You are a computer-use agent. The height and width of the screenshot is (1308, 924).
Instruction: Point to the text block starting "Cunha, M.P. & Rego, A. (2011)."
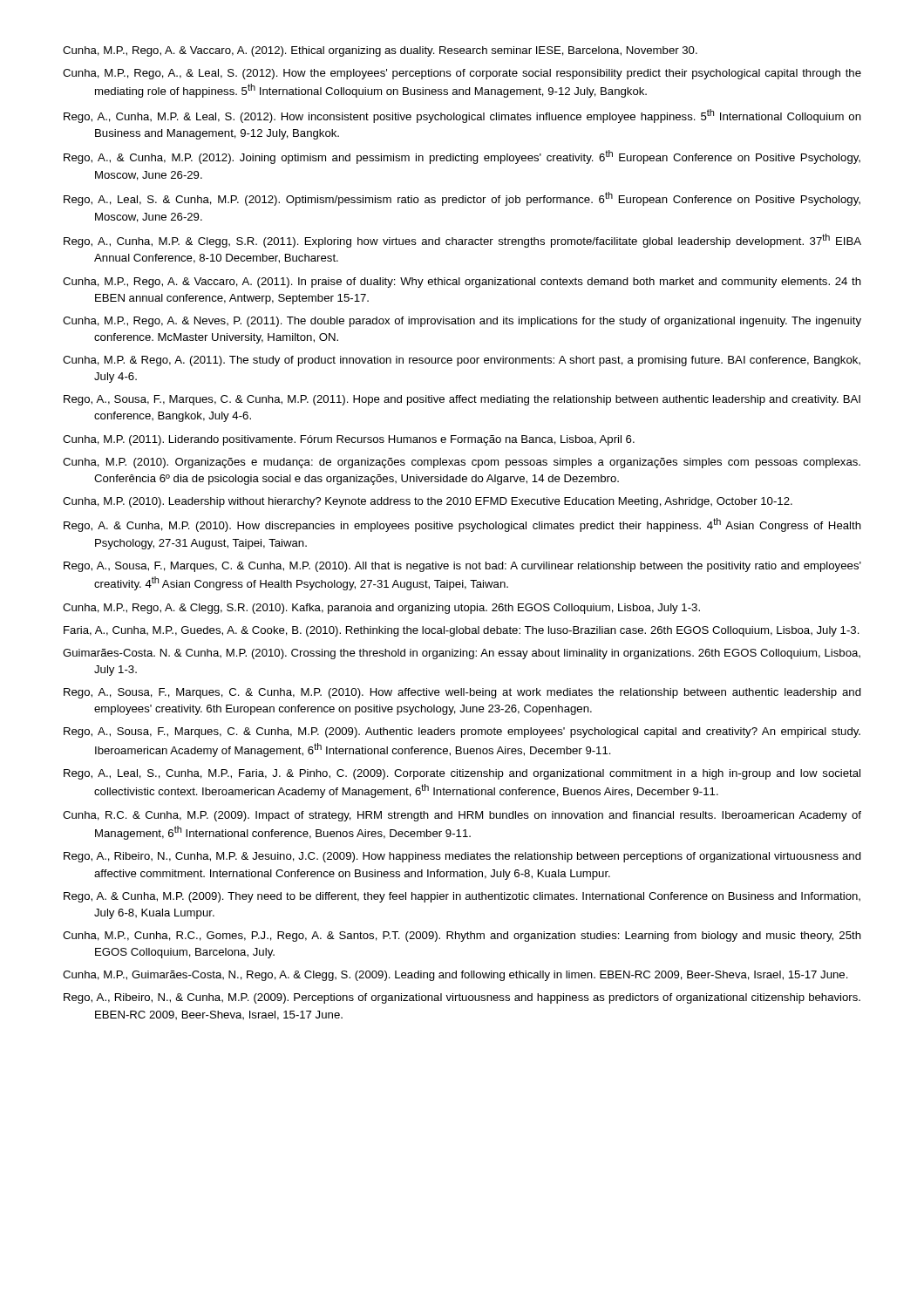(x=462, y=368)
